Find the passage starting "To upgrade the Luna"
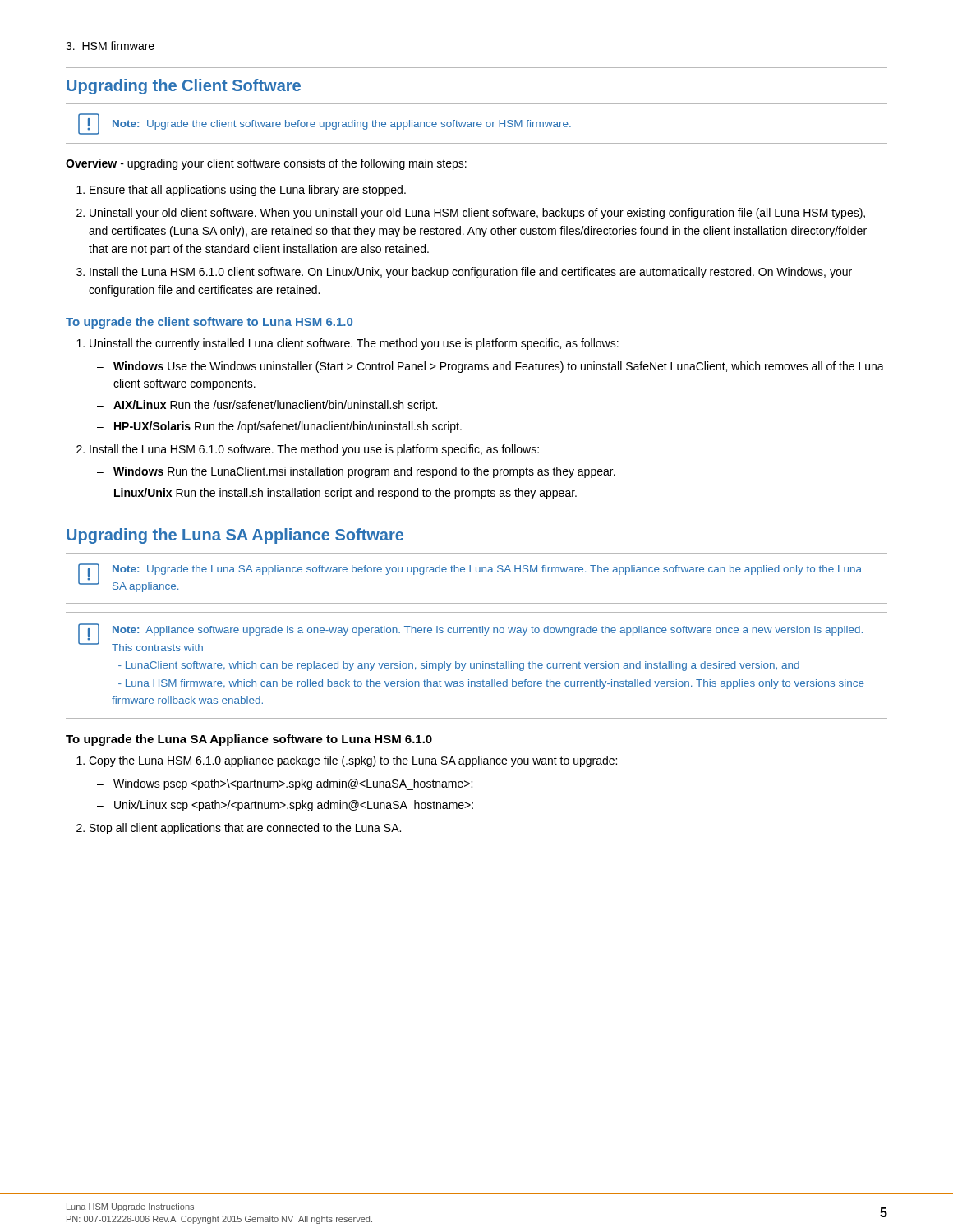Screen dimensions: 1232x953 [x=249, y=739]
